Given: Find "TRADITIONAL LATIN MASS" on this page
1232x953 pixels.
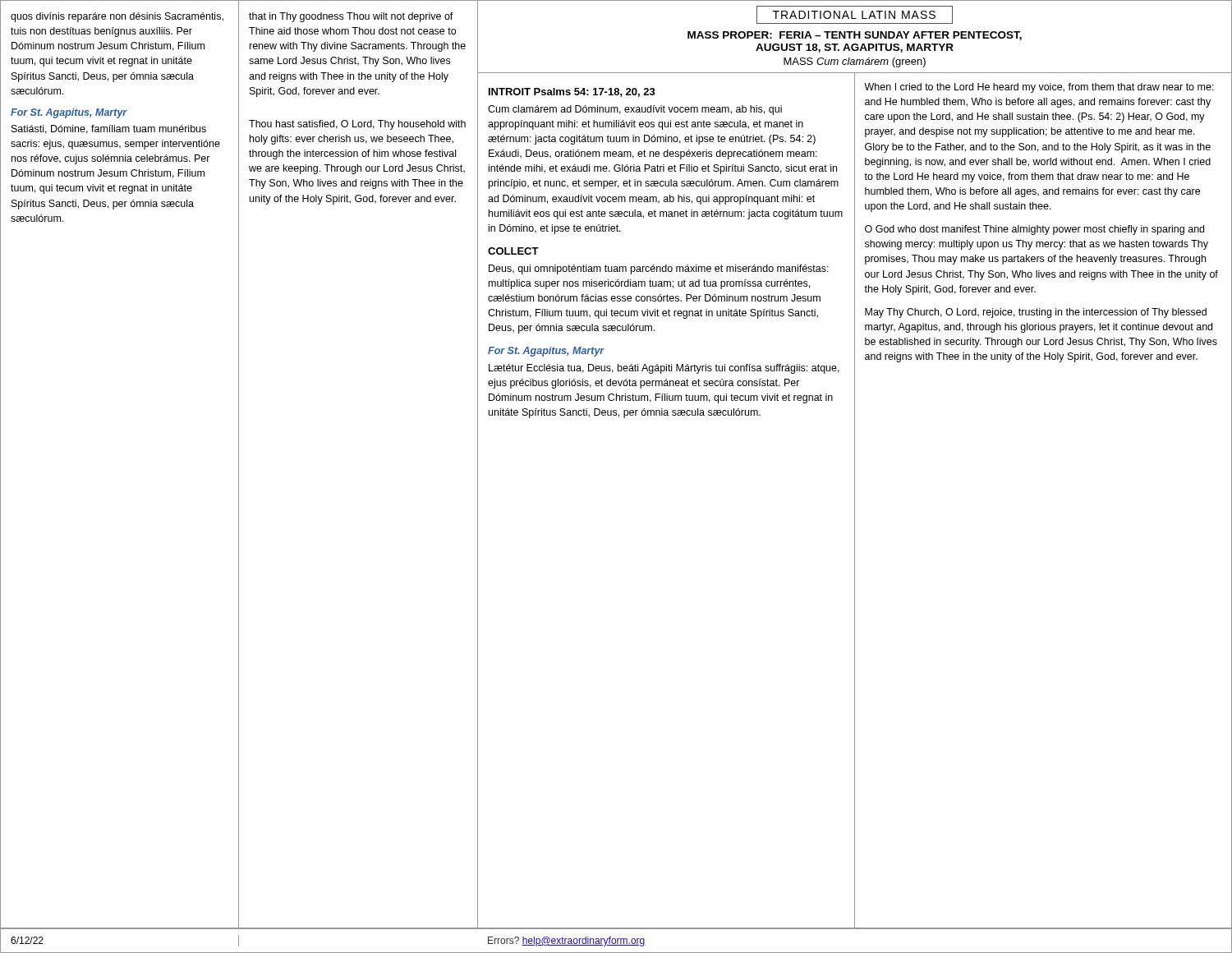Looking at the screenshot, I should (855, 15).
